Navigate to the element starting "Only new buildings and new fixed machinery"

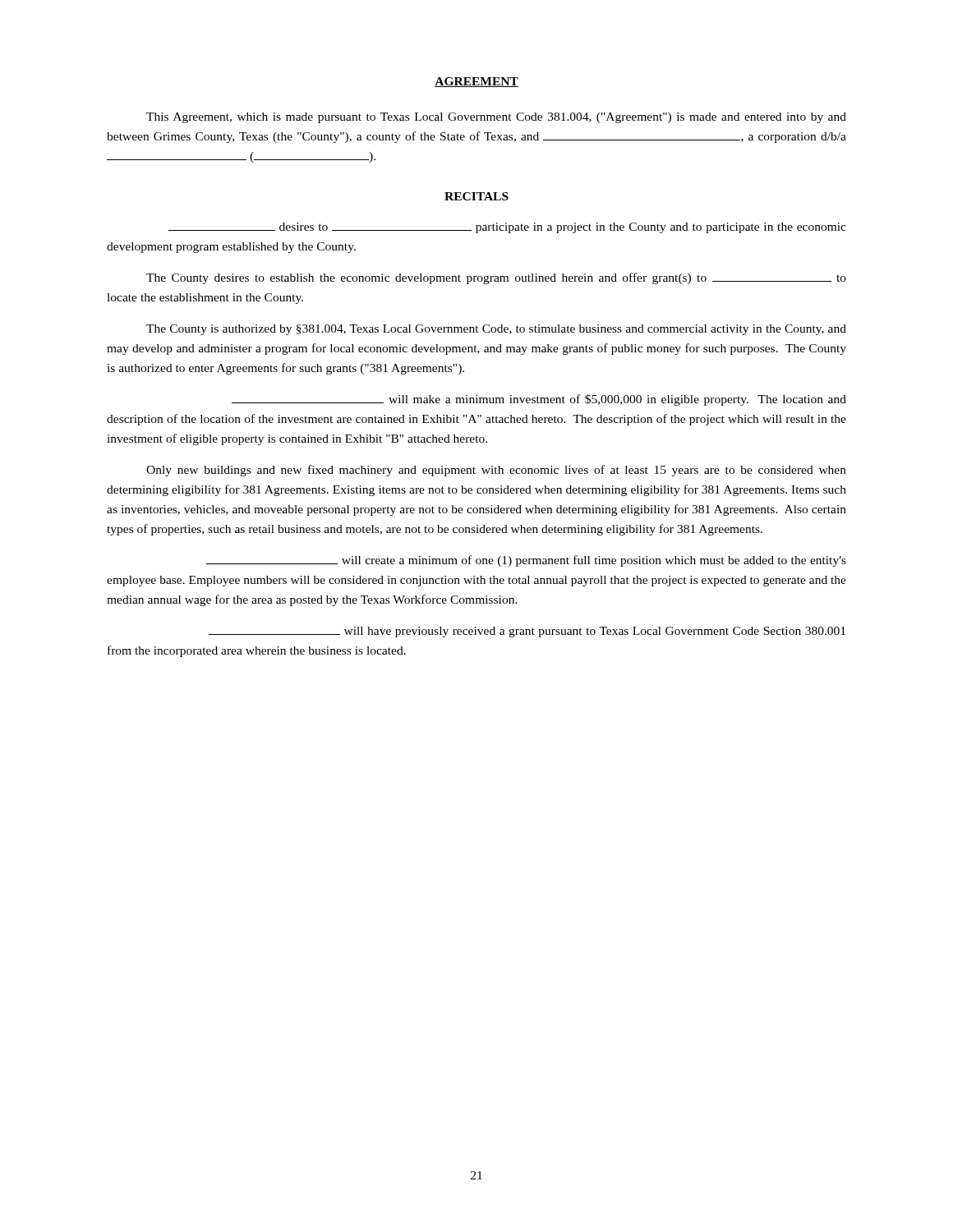click(x=476, y=500)
